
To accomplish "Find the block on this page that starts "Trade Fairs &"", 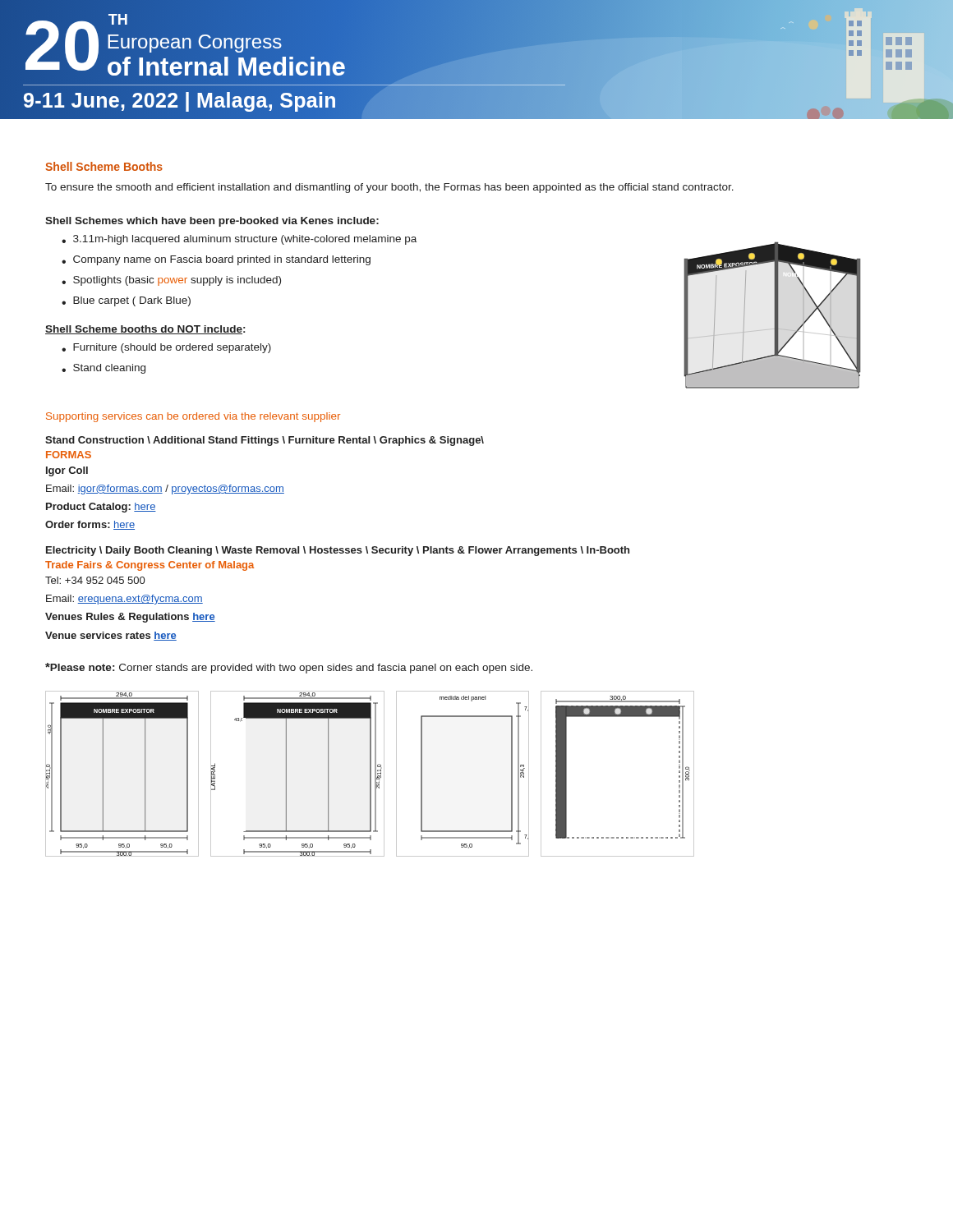I will tap(150, 565).
